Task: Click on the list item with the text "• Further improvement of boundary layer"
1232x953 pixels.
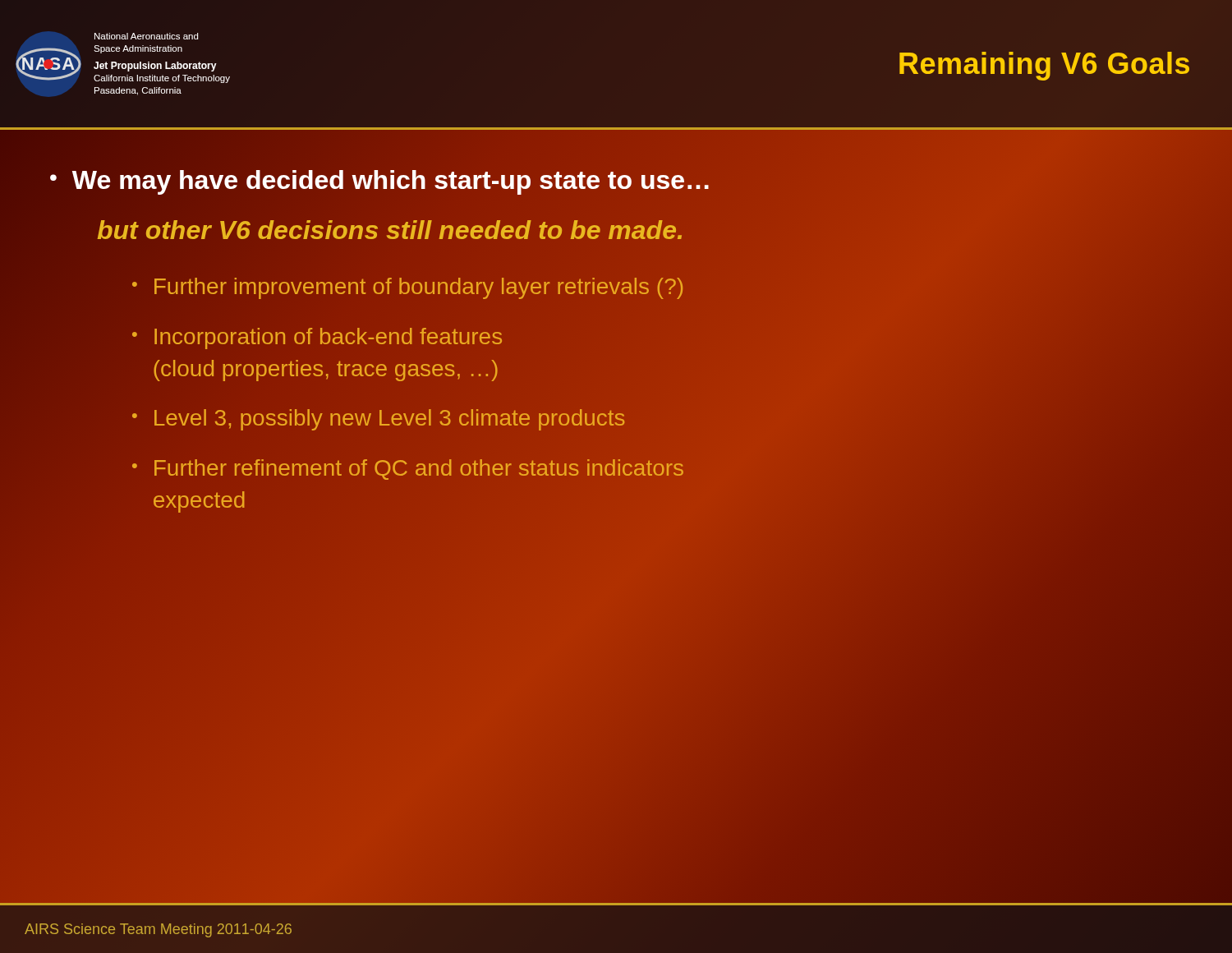Action: [x=408, y=287]
